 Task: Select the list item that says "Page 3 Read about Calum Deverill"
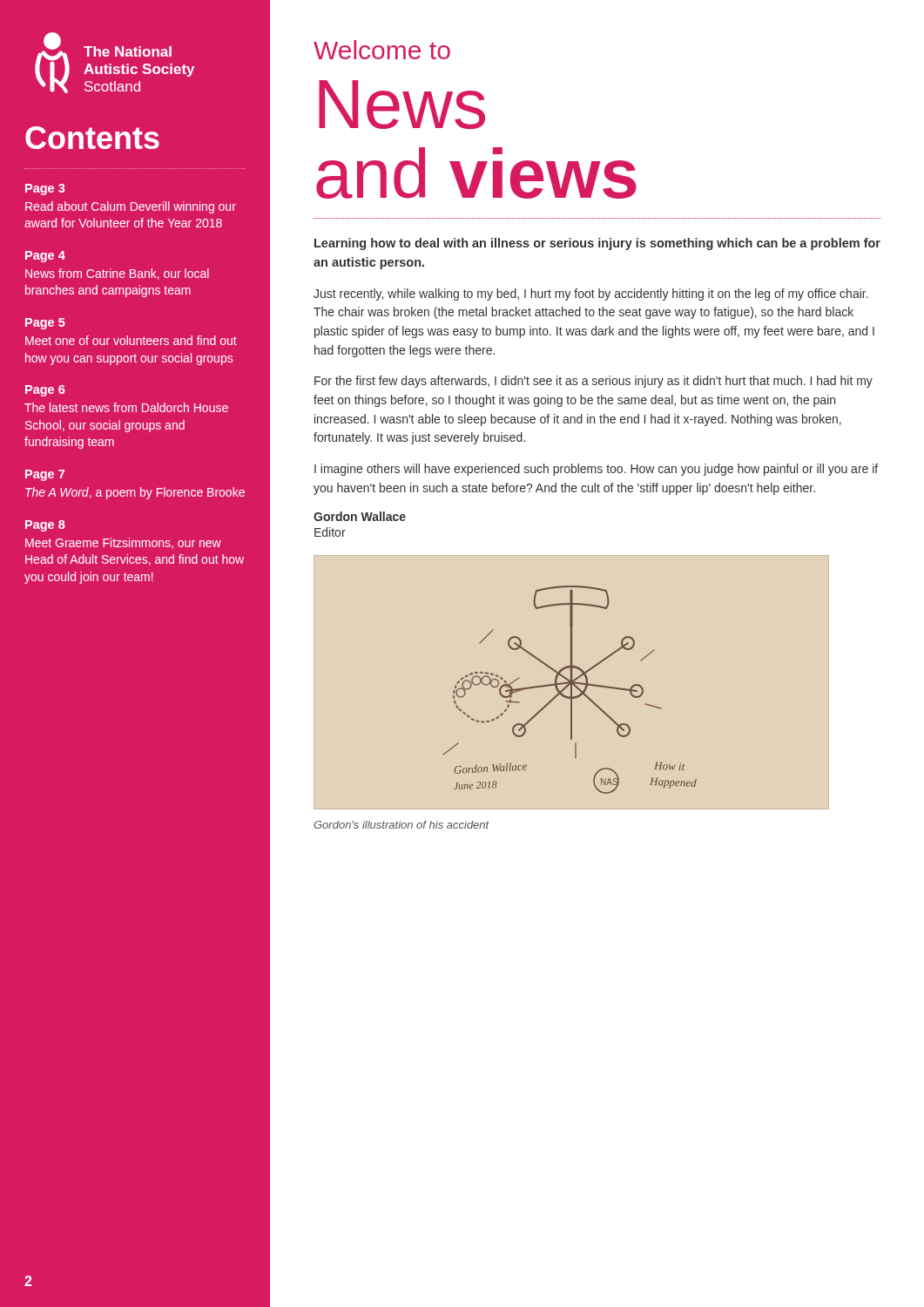coord(135,207)
